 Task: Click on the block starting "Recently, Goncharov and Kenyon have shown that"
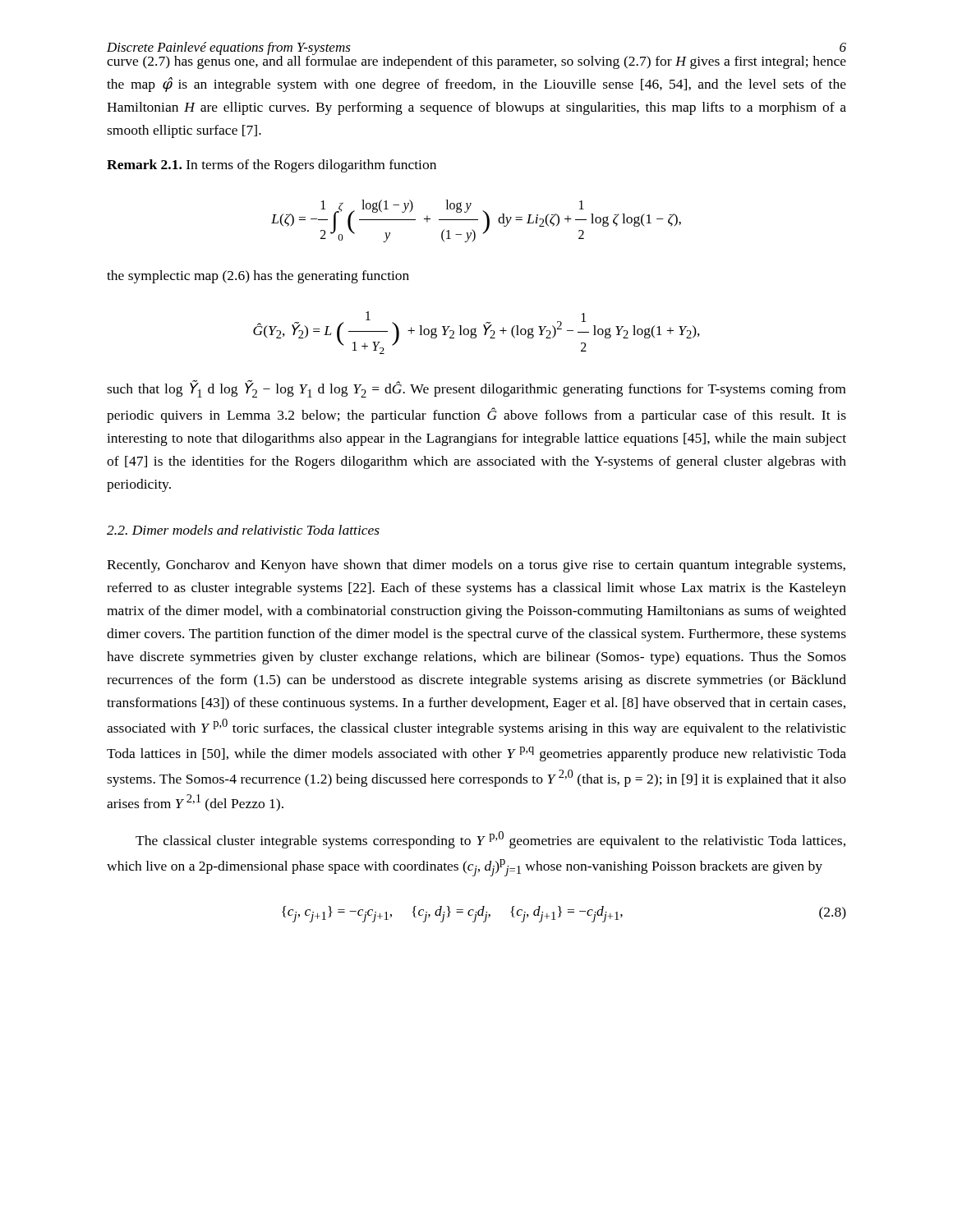[476, 716]
